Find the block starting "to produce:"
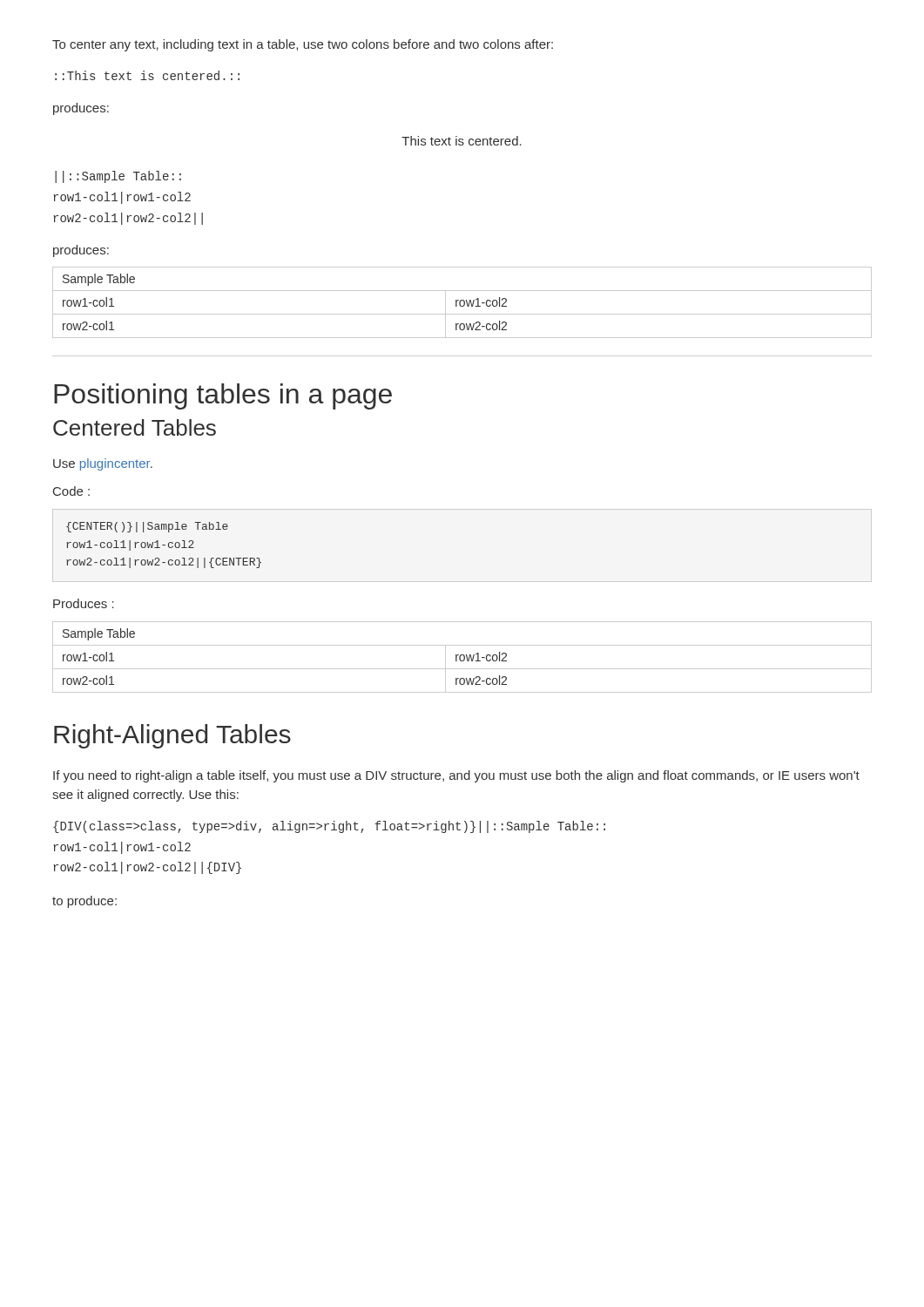This screenshot has height=1307, width=924. coord(85,901)
